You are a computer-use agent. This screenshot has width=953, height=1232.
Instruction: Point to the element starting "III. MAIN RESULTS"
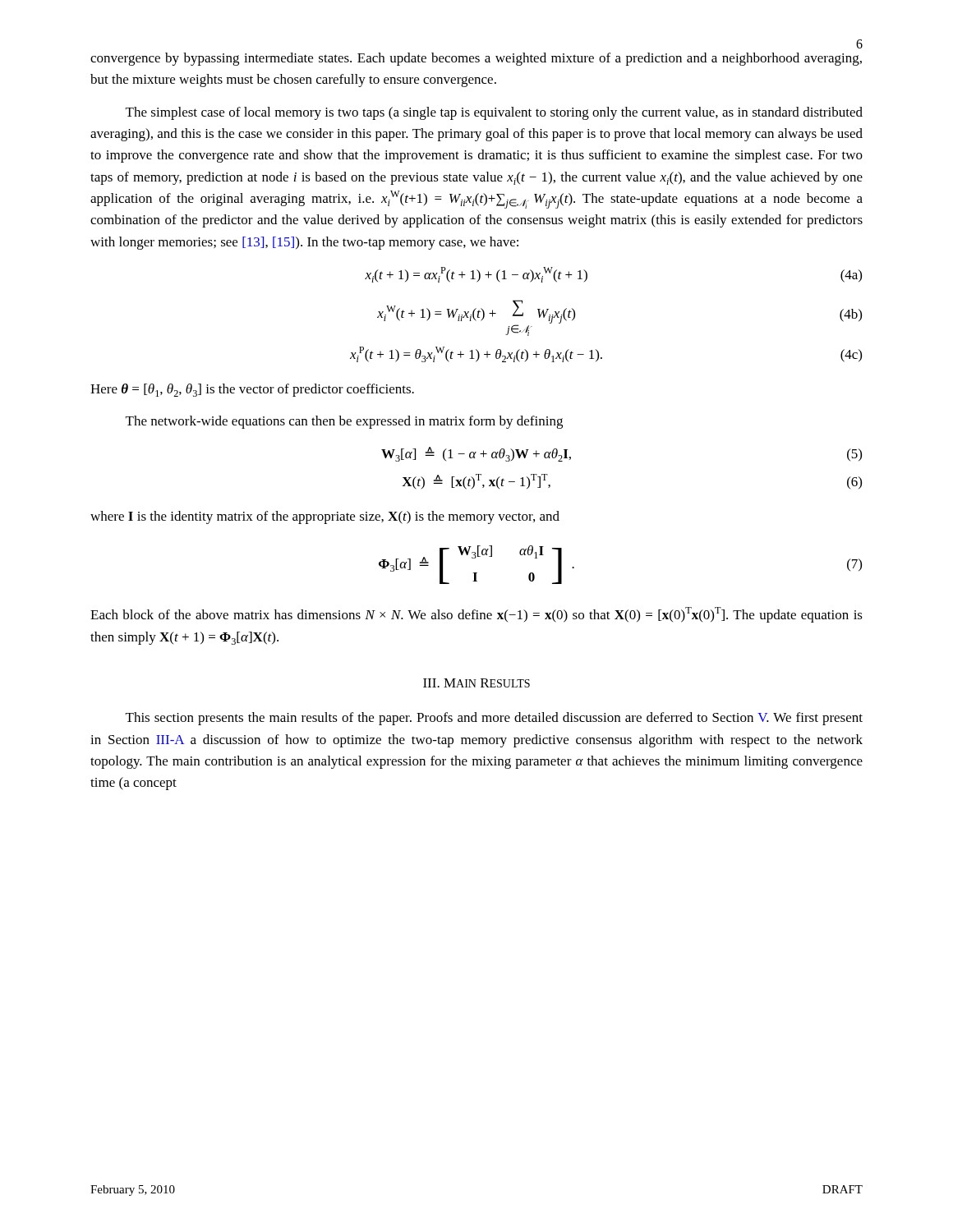pos(476,683)
